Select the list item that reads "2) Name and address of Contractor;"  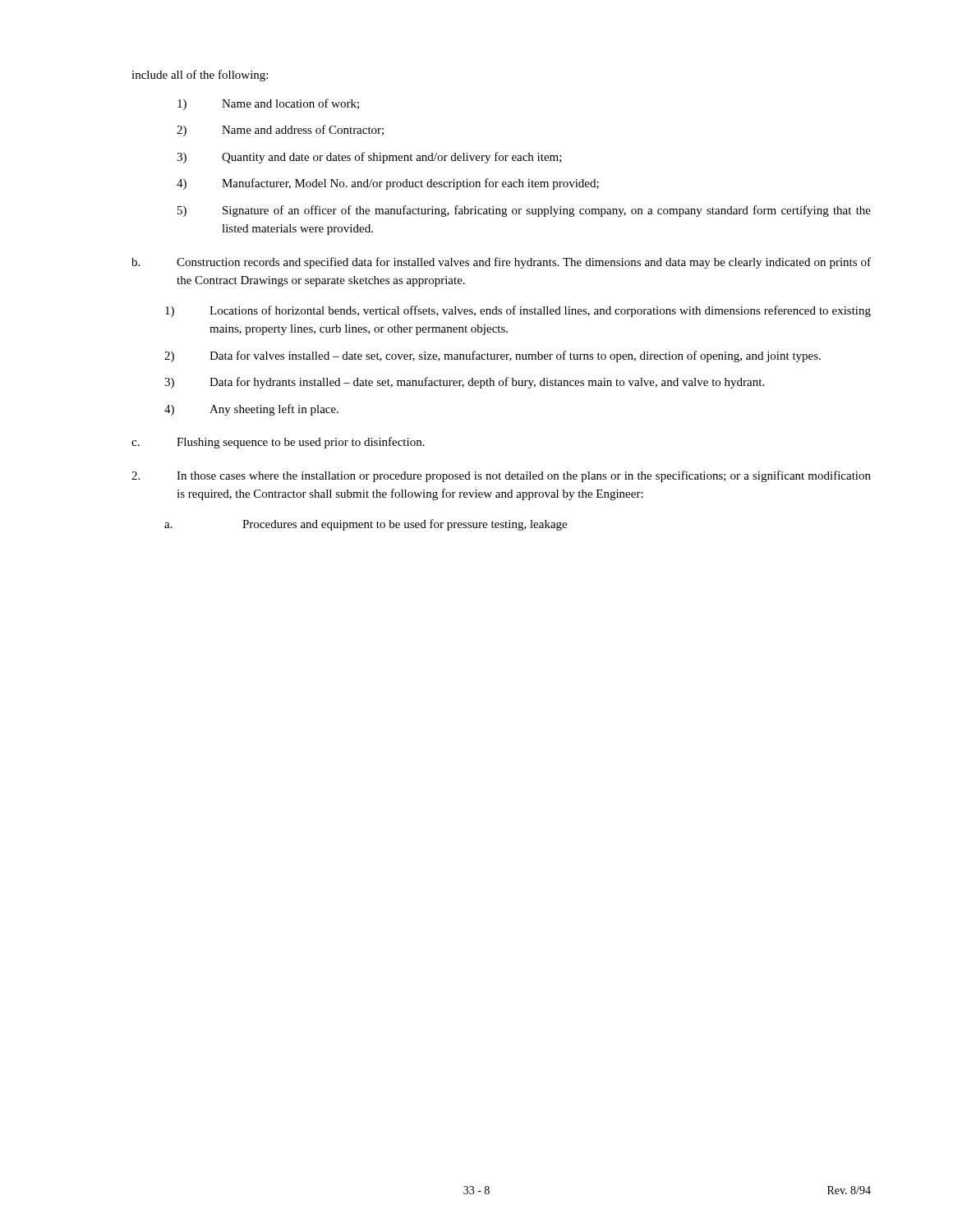pyautogui.click(x=280, y=131)
